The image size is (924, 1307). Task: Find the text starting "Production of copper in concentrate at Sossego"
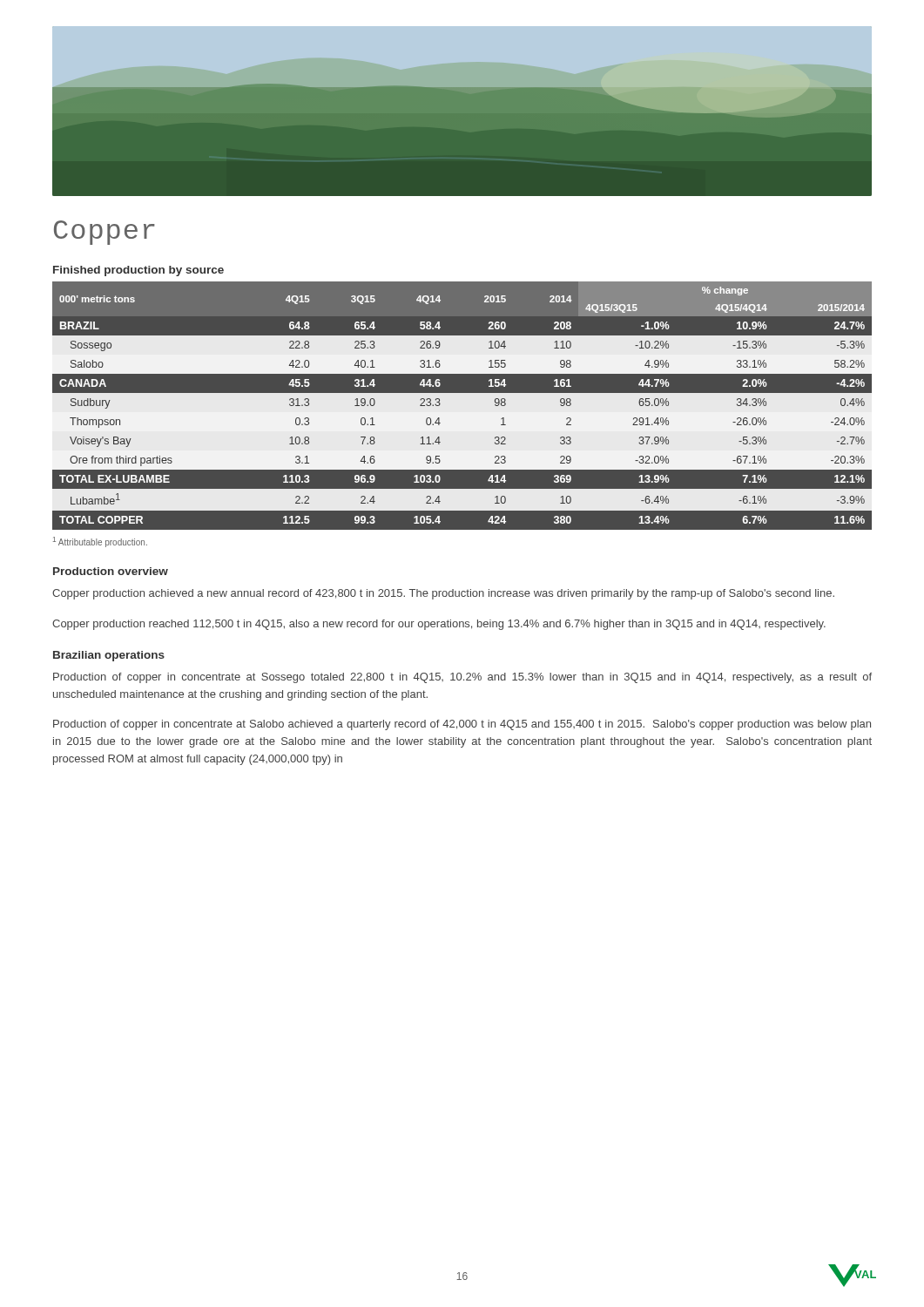[462, 685]
